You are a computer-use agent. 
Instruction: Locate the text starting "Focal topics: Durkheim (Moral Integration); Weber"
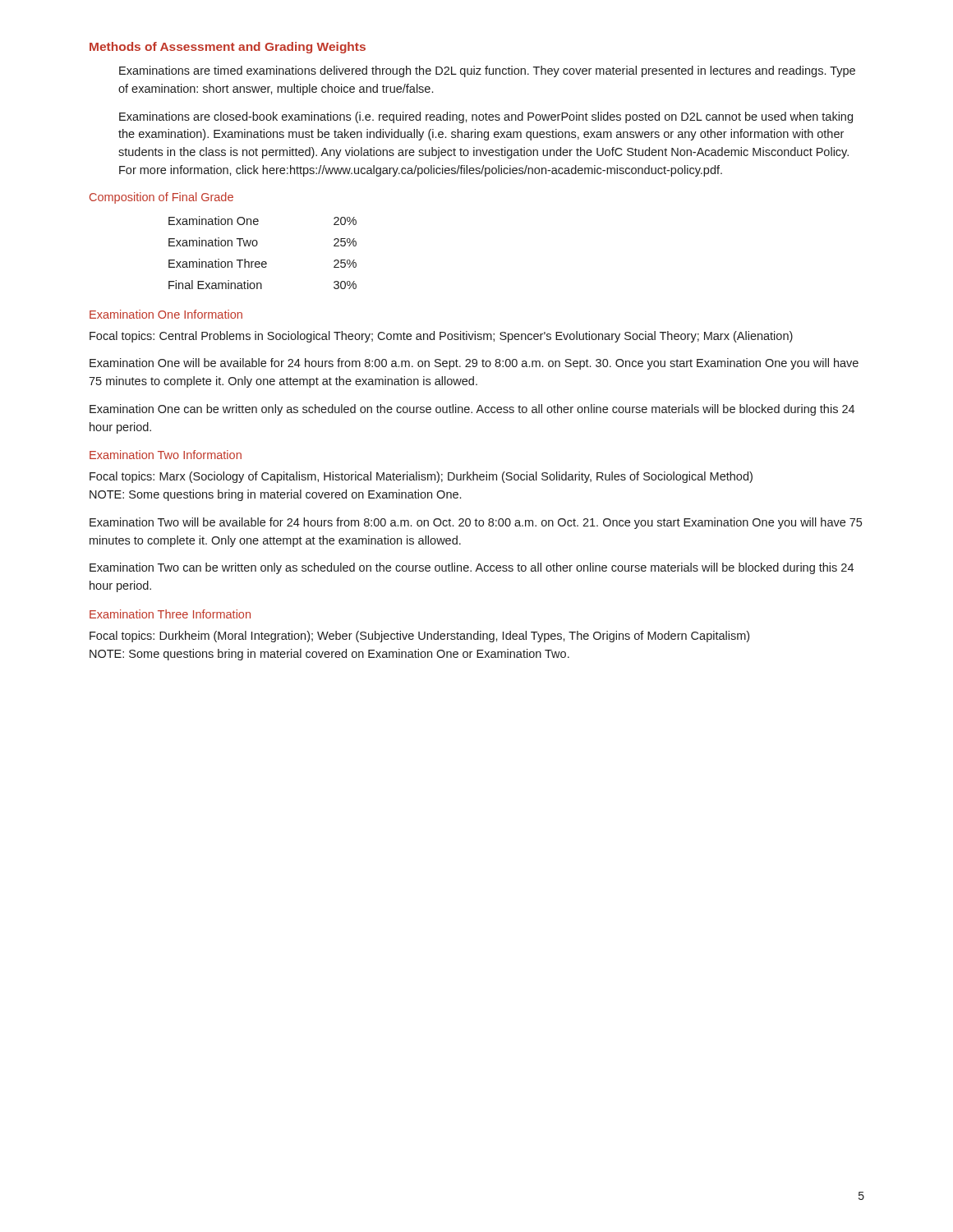pos(419,644)
